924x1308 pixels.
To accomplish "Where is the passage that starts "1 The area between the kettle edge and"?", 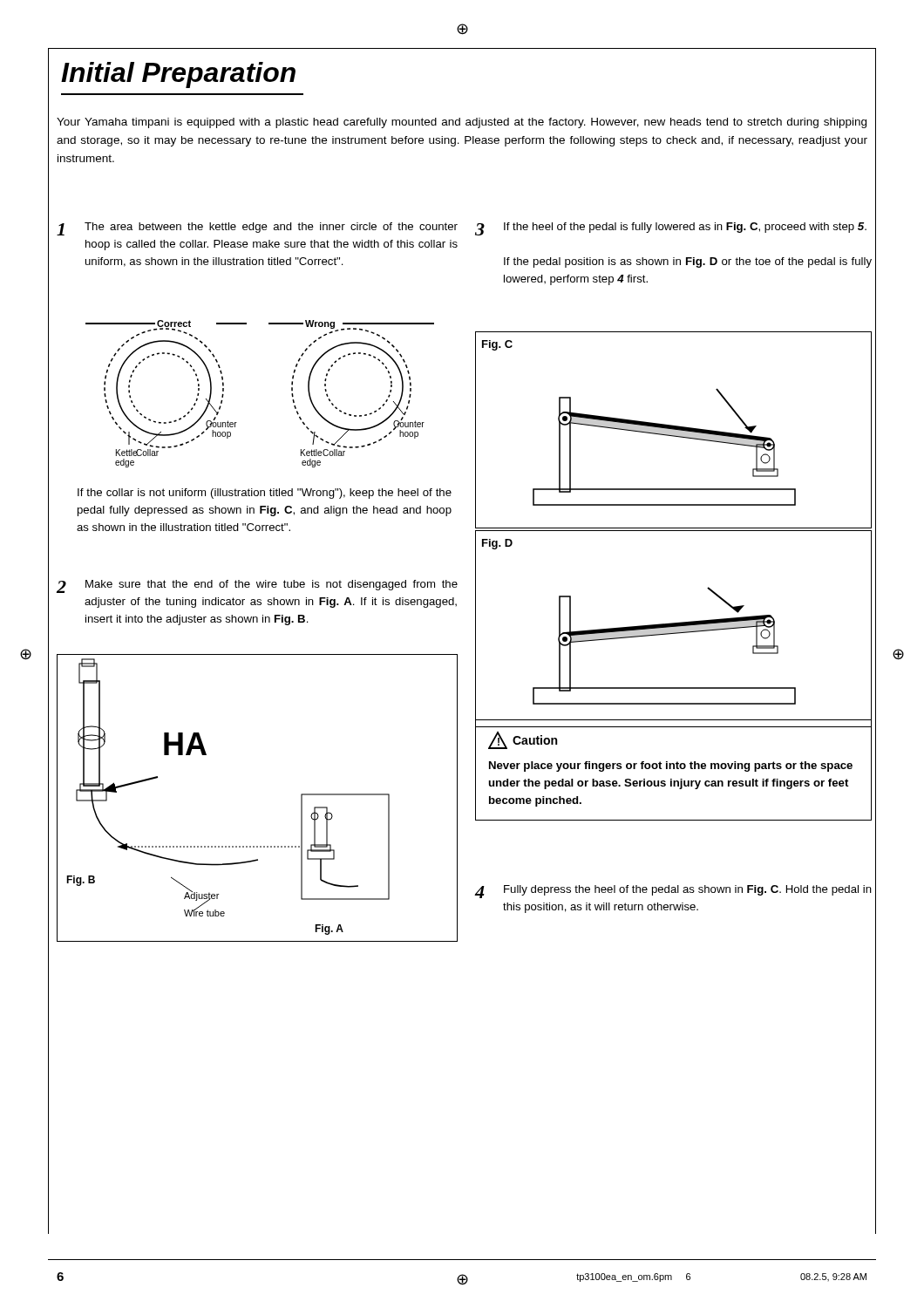I will coord(257,244).
